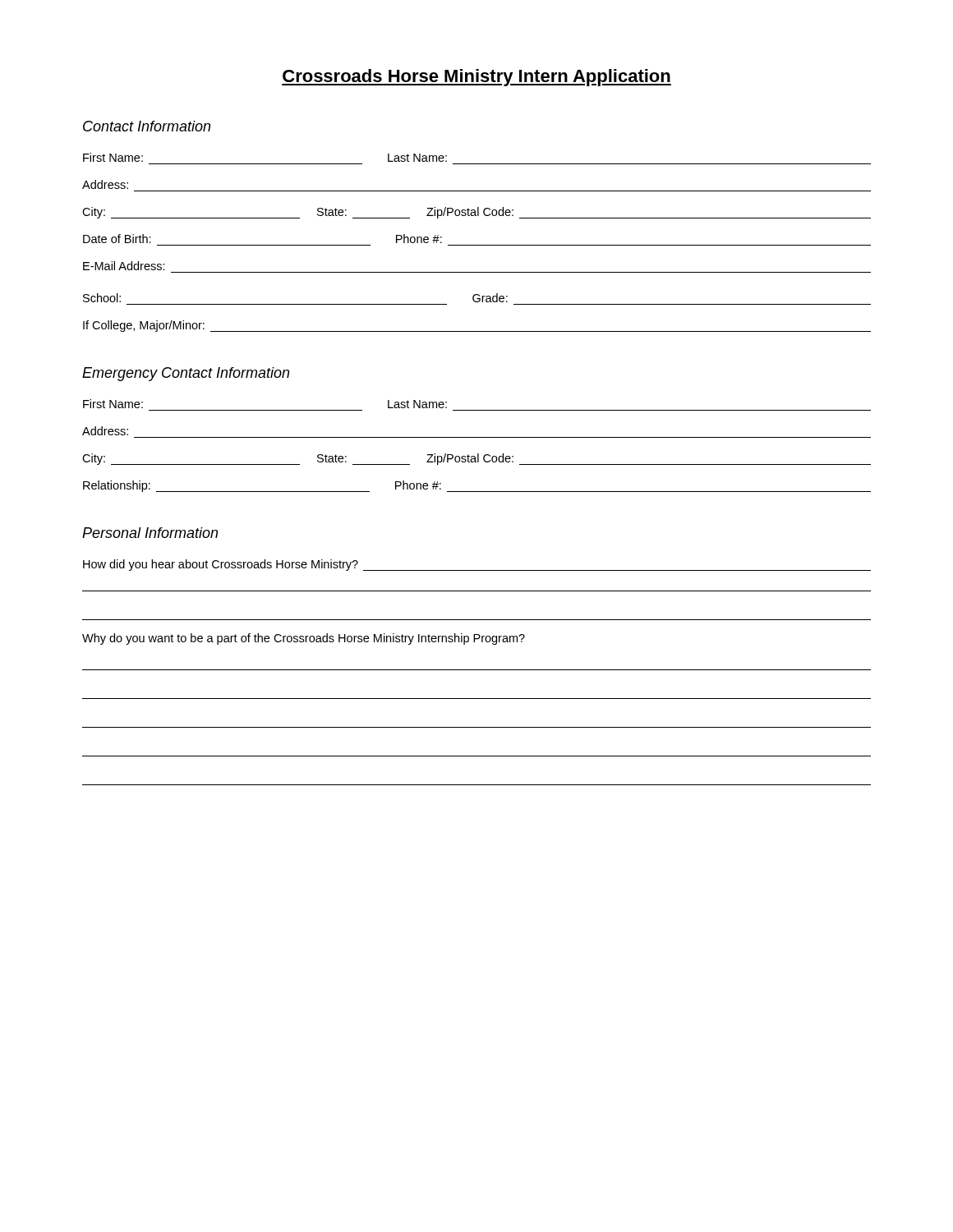Find "Personal Information" on this page
Image resolution: width=953 pixels, height=1232 pixels.
150,533
